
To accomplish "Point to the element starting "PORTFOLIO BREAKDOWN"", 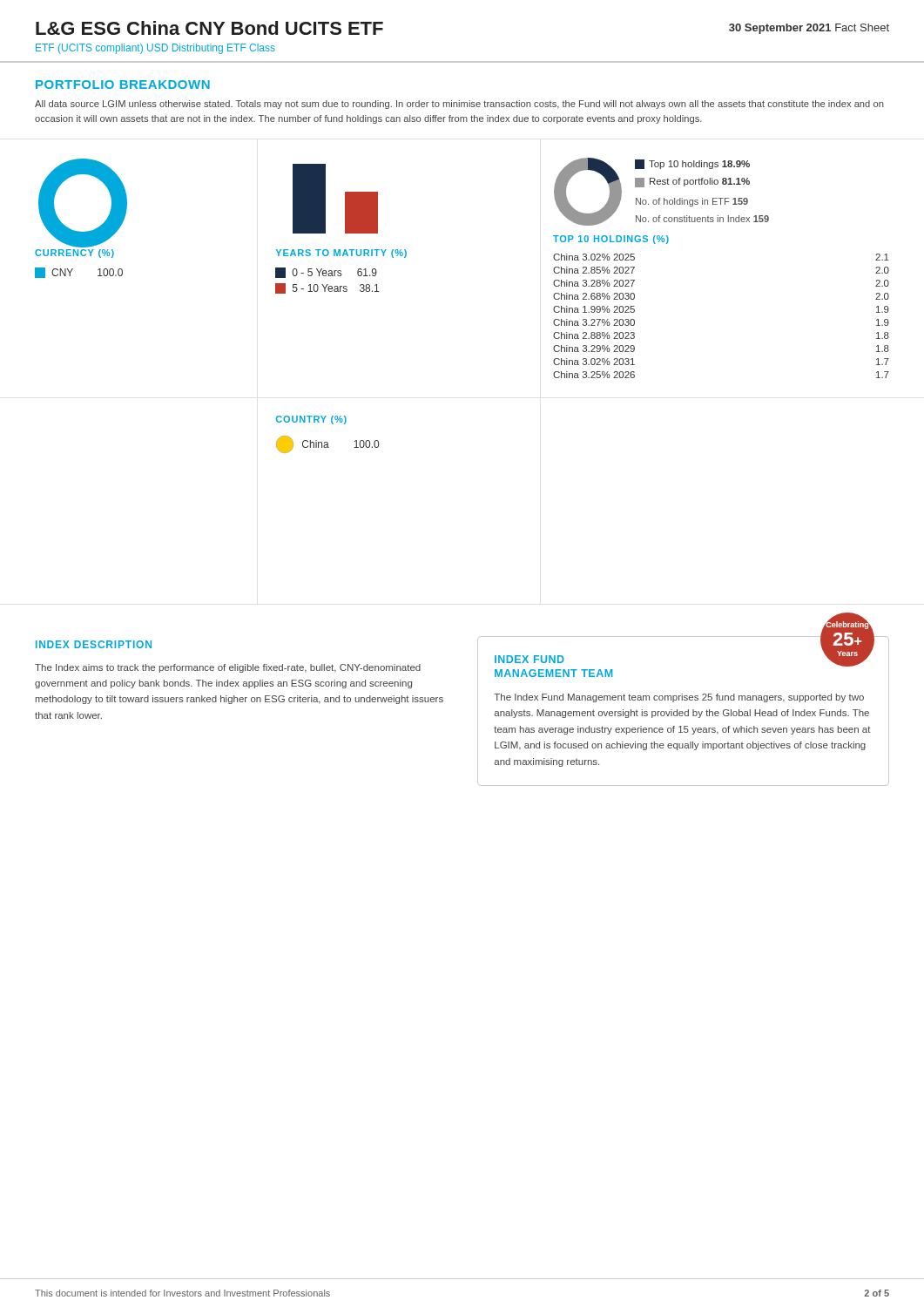I will coord(123,84).
